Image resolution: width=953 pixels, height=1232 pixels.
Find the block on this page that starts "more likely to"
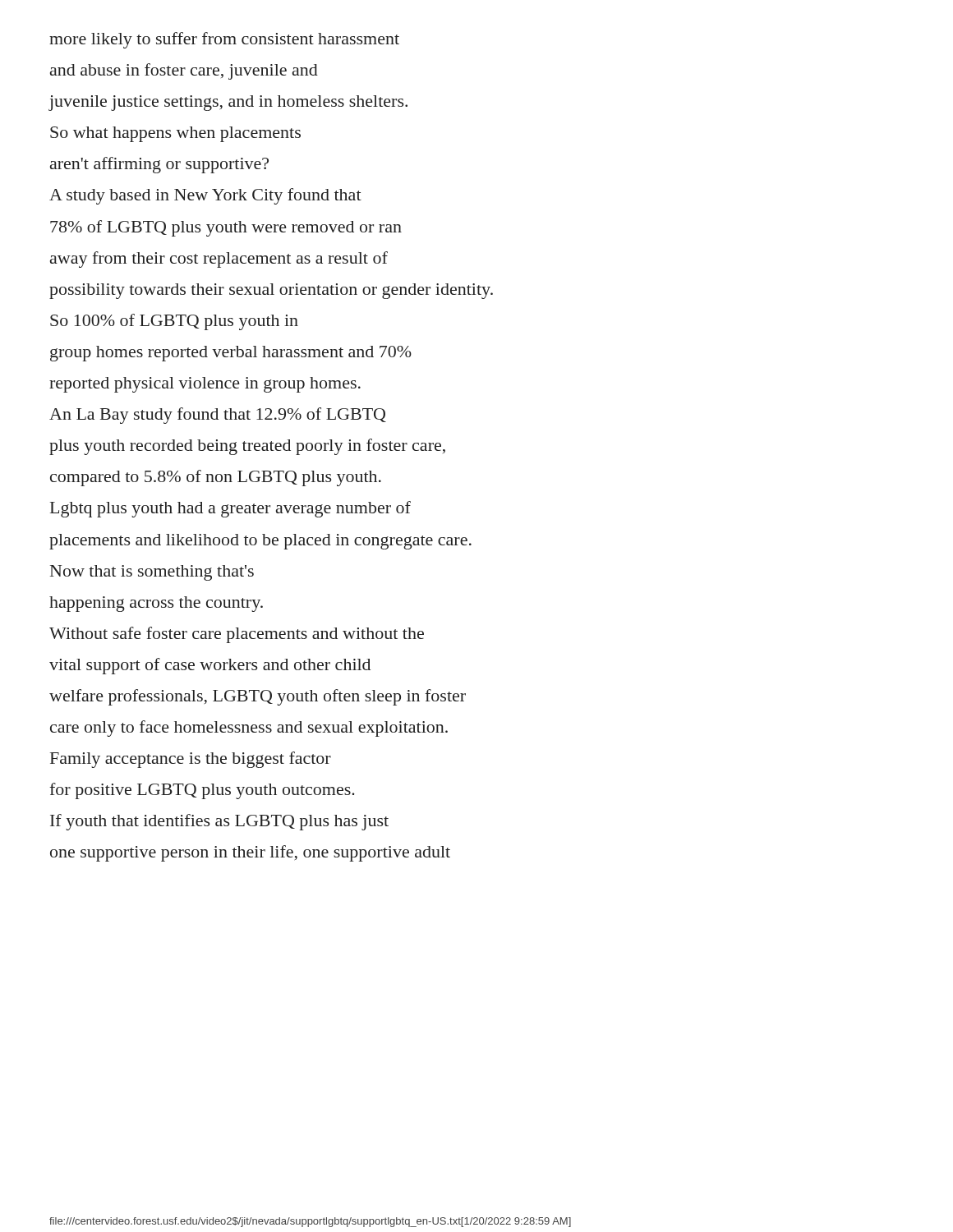tap(224, 40)
